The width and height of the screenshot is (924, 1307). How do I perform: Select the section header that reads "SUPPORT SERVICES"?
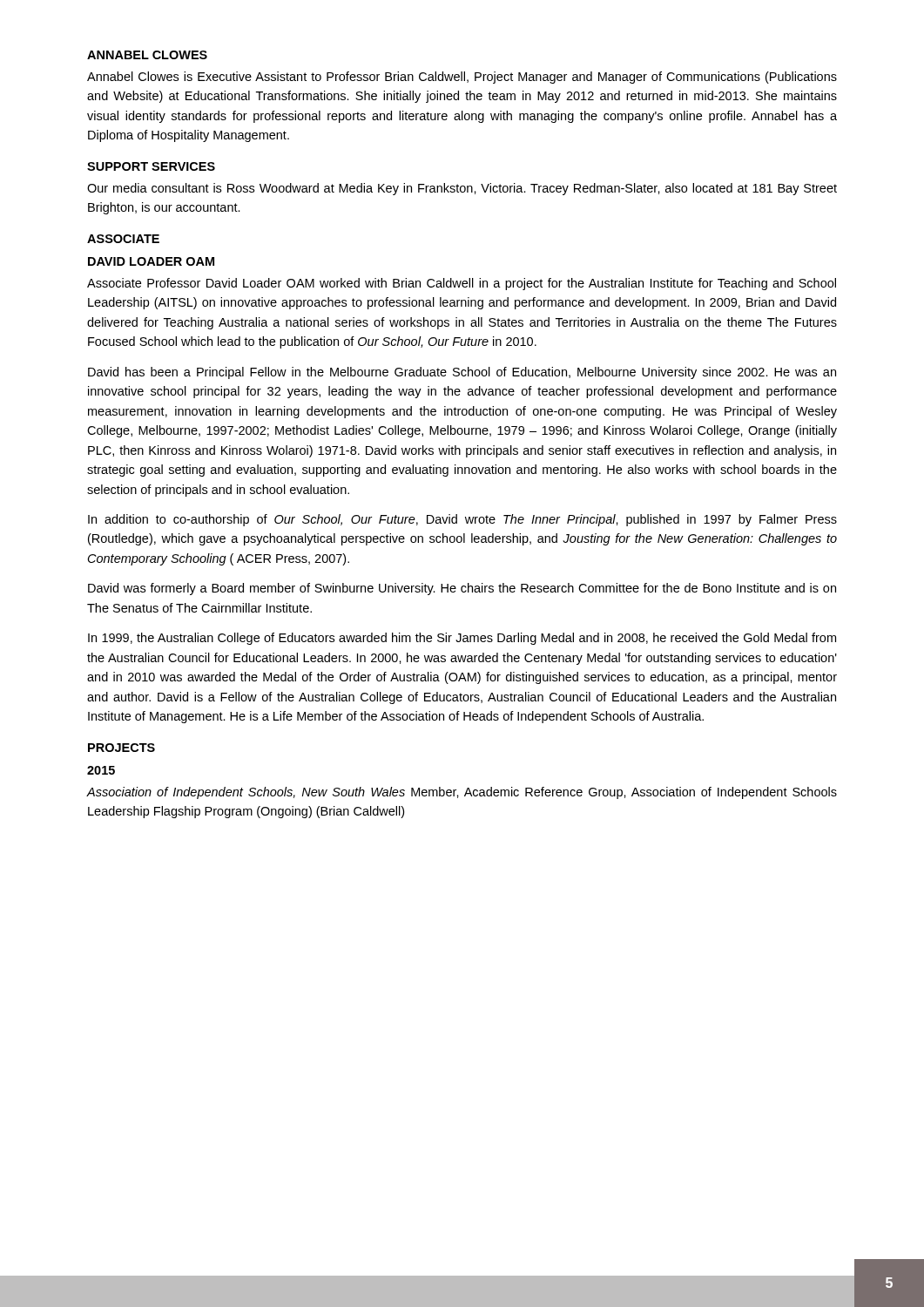(x=151, y=166)
